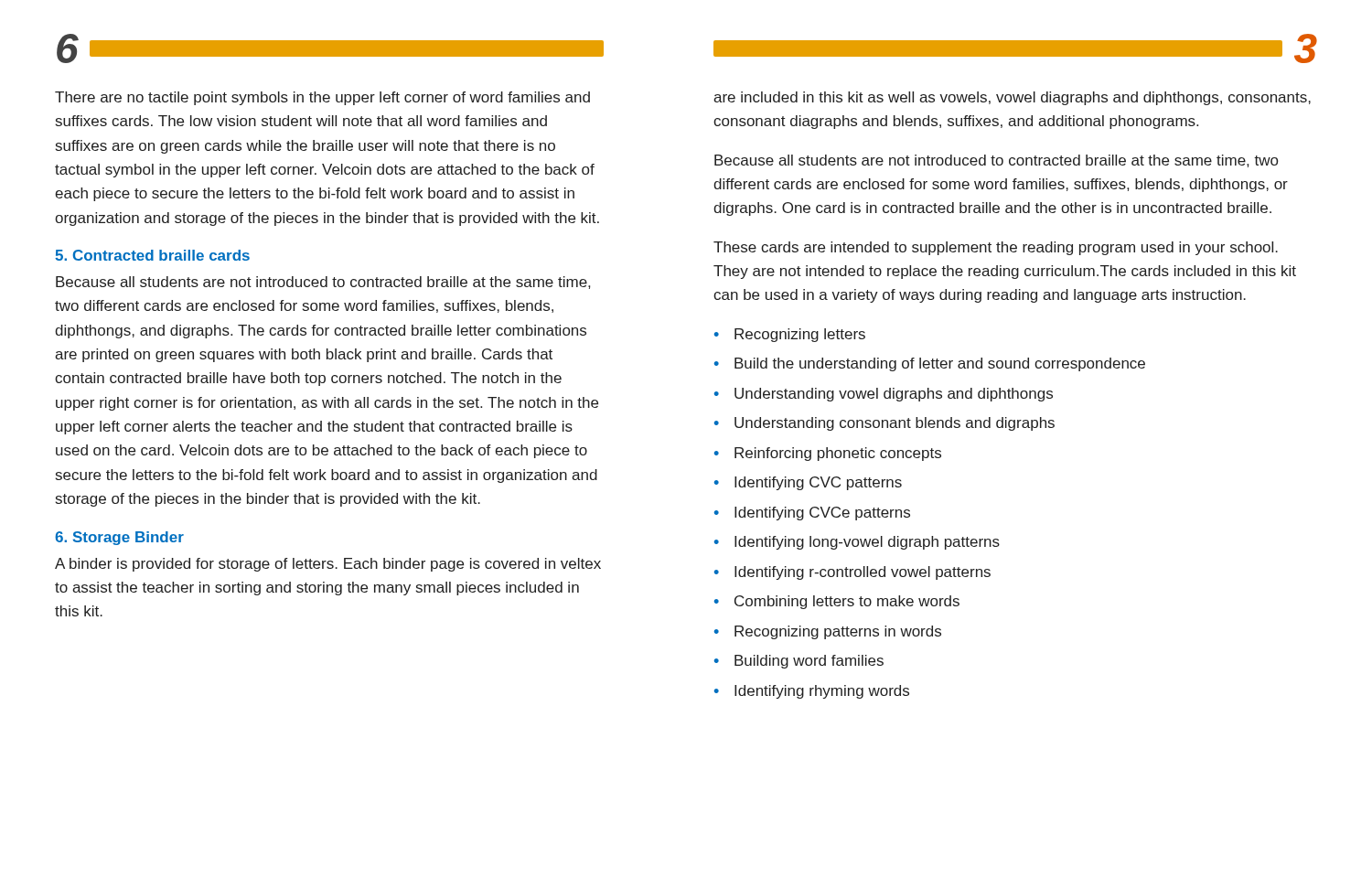Point to "6. Storage Binder"

pos(119,537)
